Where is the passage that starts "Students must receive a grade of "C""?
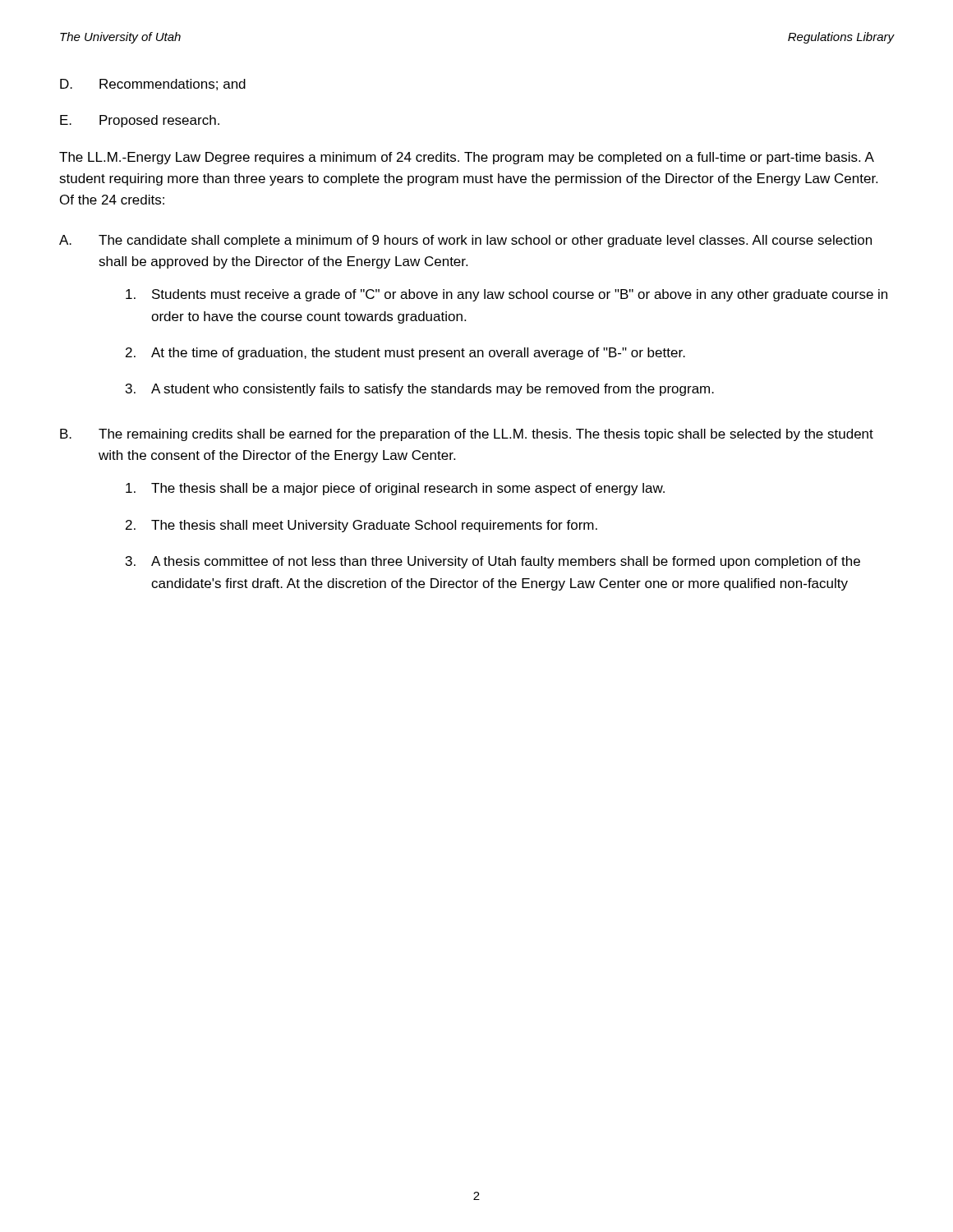Image resolution: width=953 pixels, height=1232 pixels. (x=509, y=306)
